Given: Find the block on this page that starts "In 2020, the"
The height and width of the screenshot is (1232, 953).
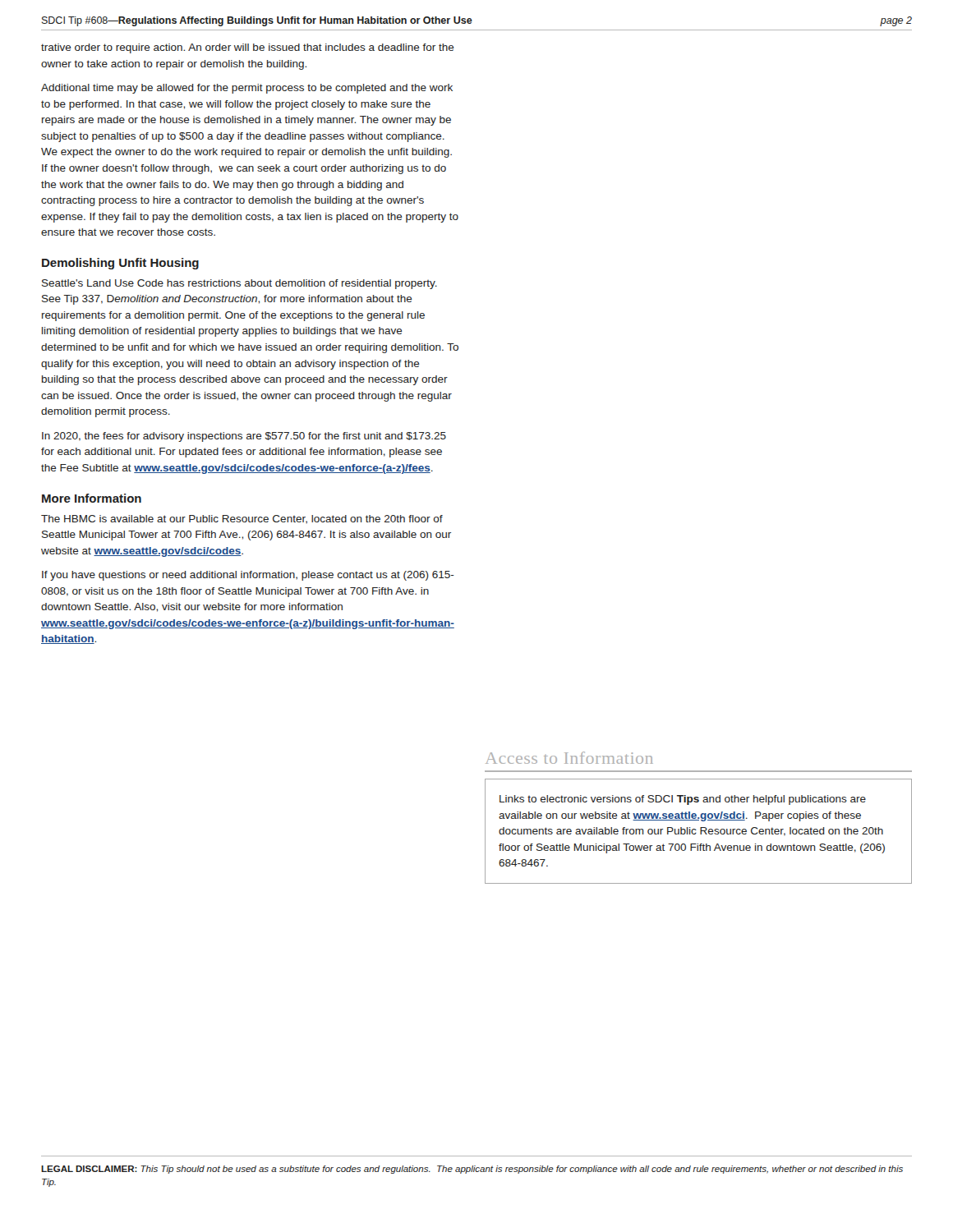Looking at the screenshot, I should tap(251, 452).
